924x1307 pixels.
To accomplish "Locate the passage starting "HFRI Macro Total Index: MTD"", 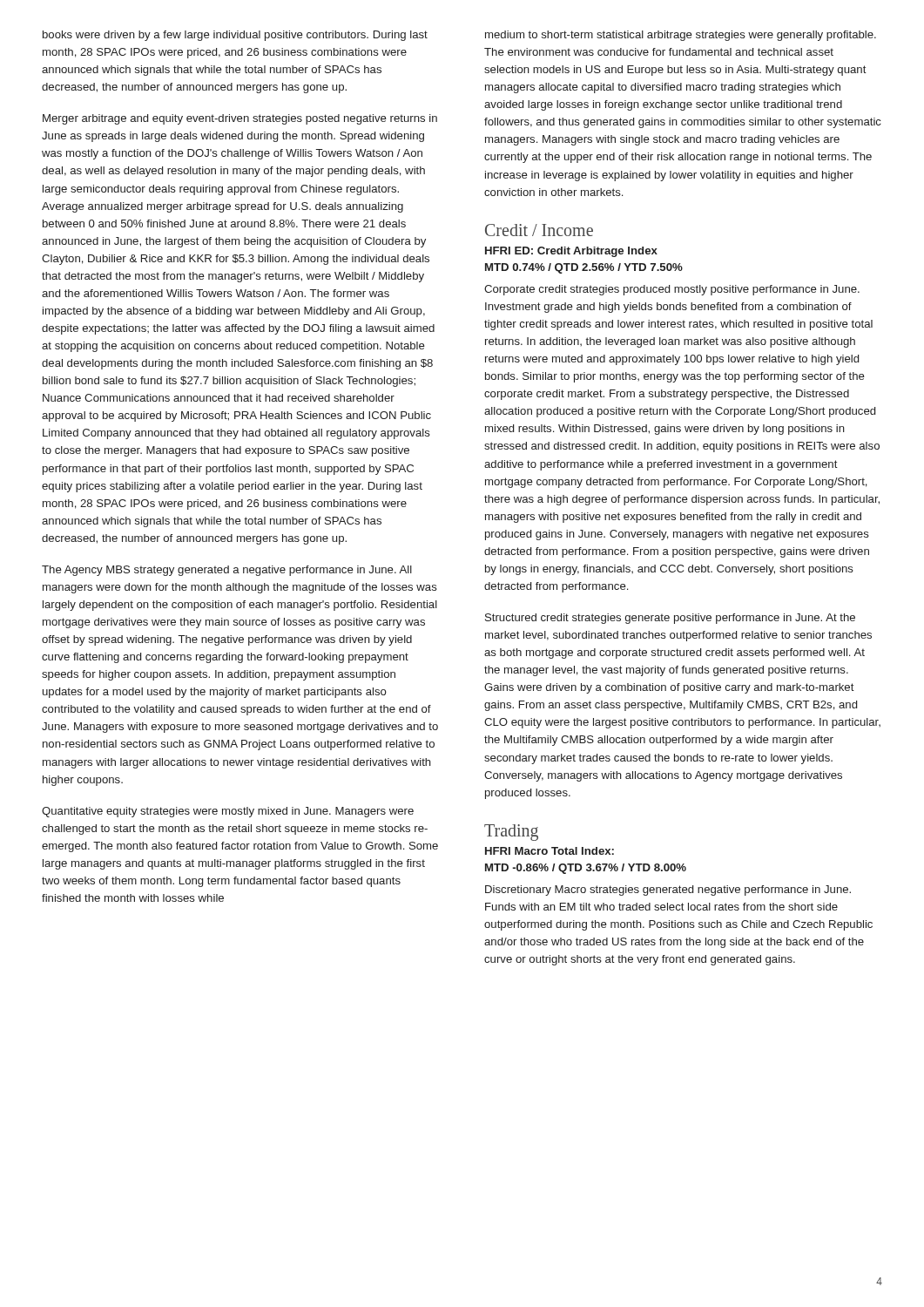I will click(585, 859).
